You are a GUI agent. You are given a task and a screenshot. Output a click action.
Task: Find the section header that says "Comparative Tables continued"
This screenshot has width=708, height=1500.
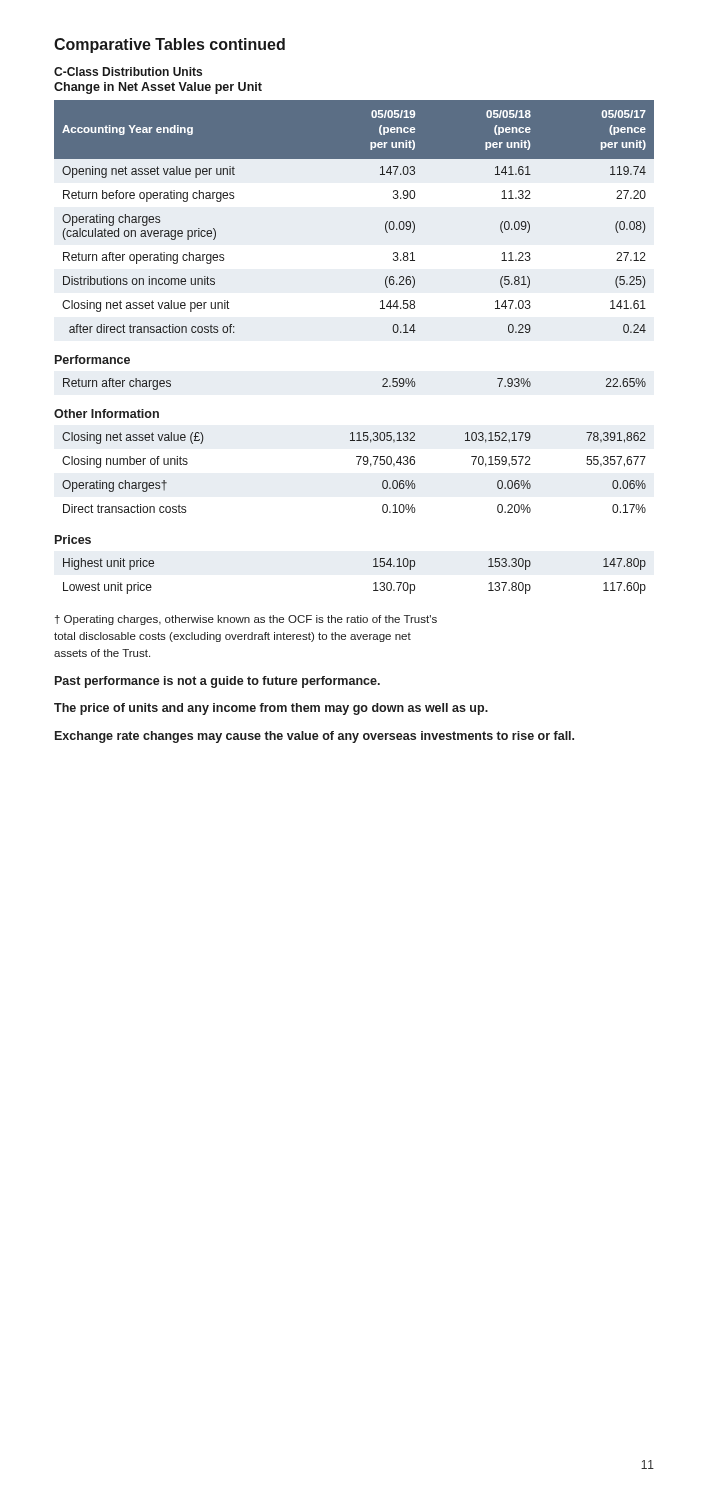[170, 44]
